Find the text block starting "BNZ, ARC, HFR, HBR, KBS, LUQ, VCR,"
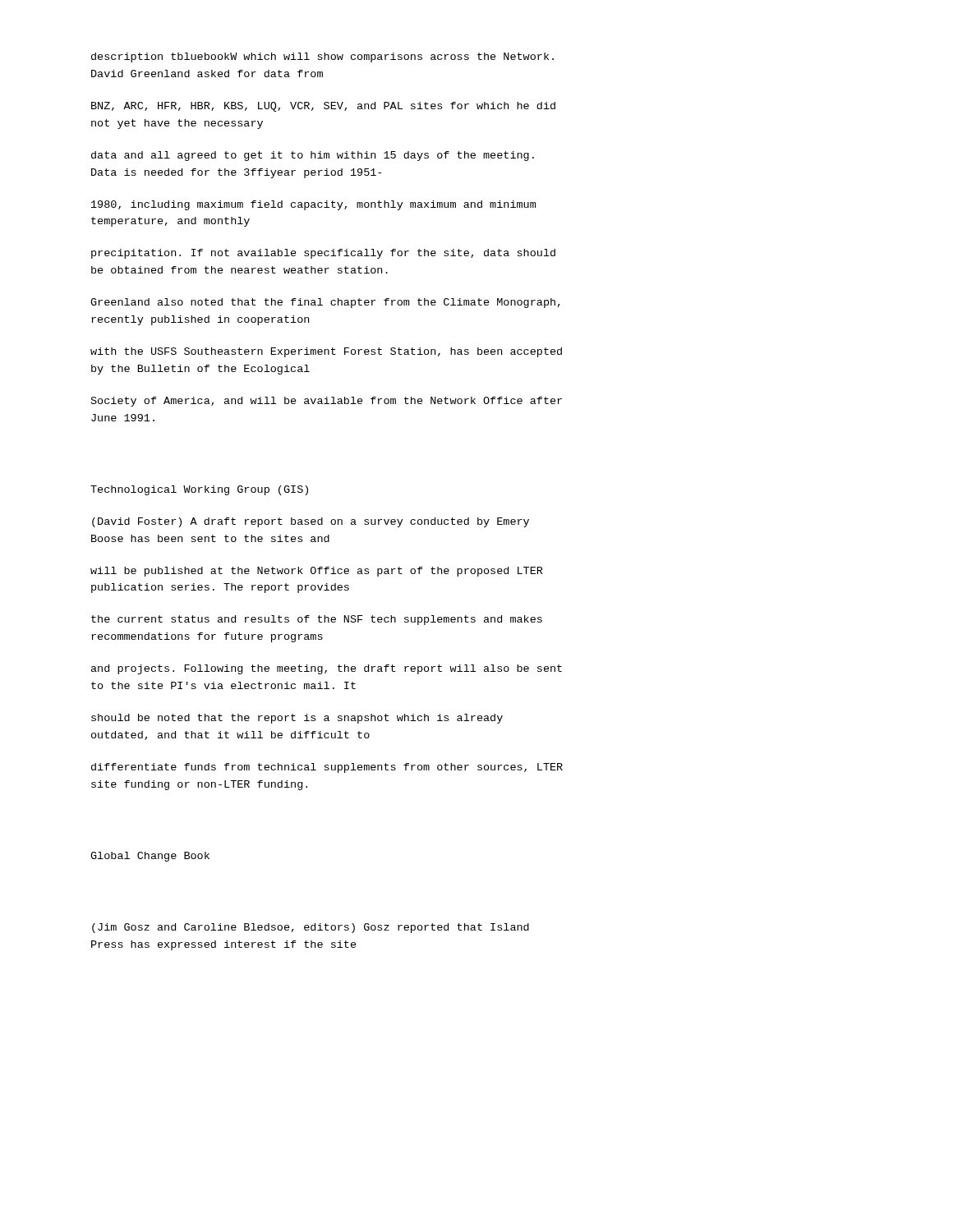Viewport: 953px width, 1232px height. tap(323, 115)
